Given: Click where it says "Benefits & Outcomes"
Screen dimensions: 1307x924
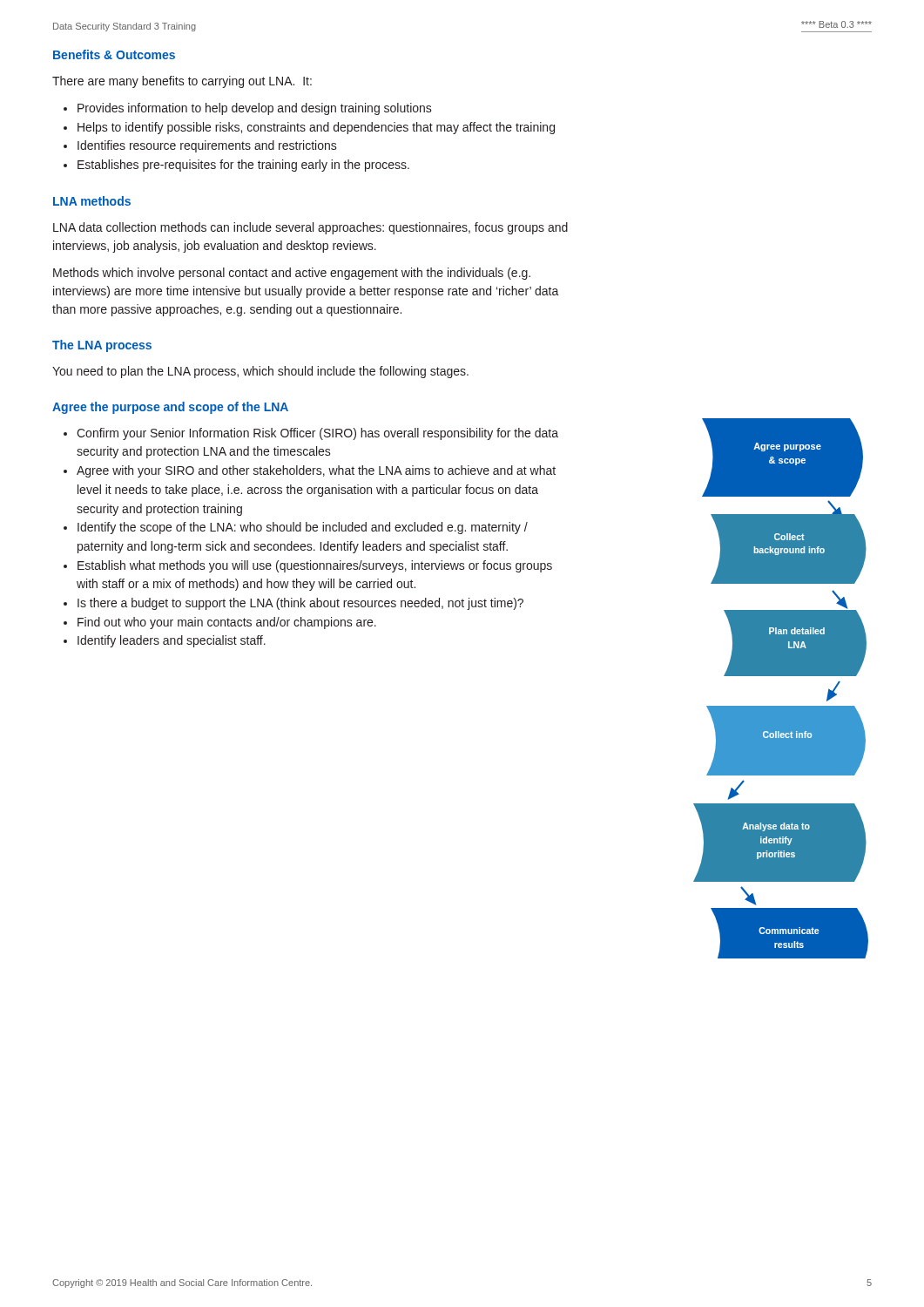Looking at the screenshot, I should (x=114, y=55).
